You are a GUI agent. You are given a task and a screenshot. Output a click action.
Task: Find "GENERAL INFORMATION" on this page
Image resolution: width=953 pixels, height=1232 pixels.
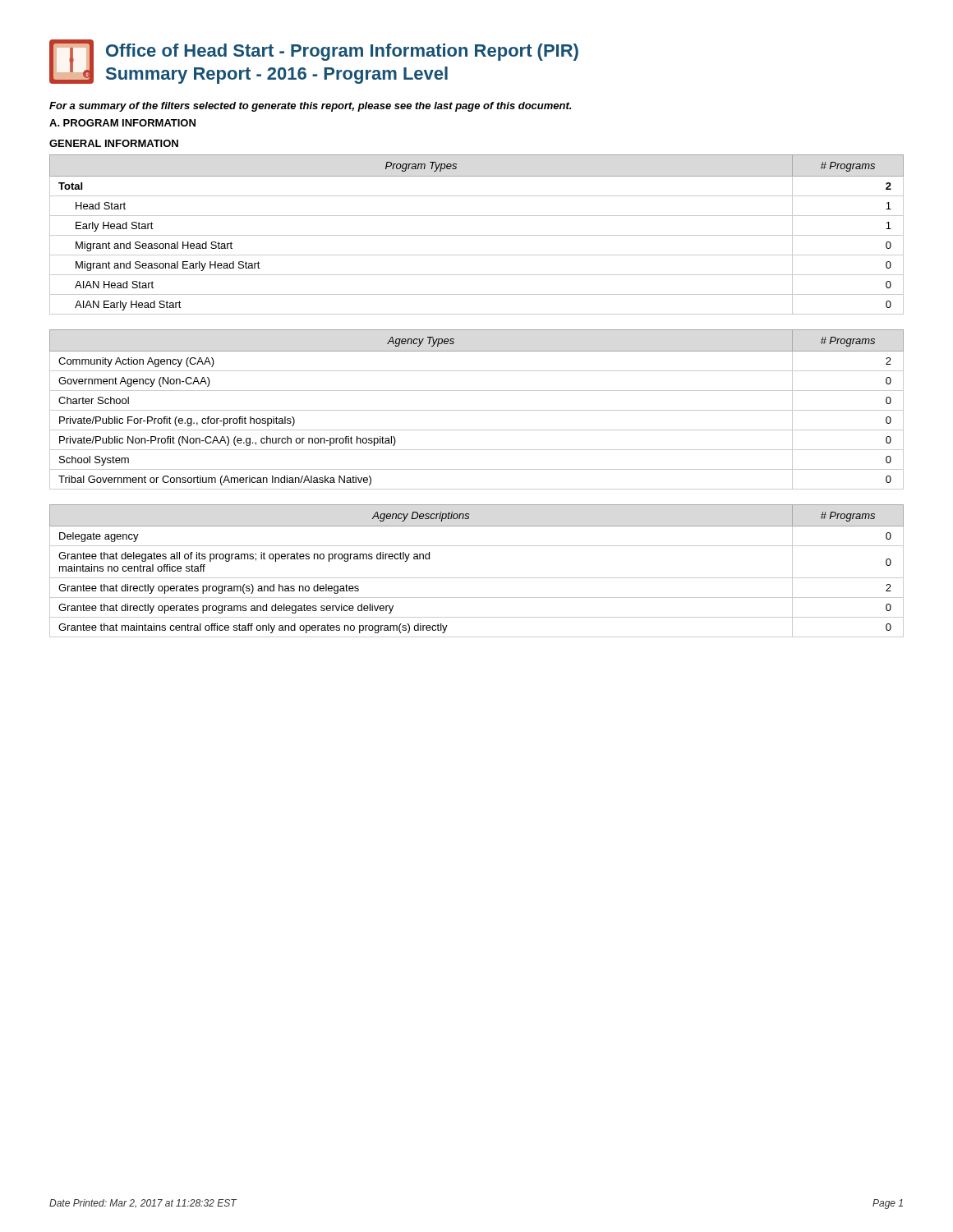[x=114, y=143]
